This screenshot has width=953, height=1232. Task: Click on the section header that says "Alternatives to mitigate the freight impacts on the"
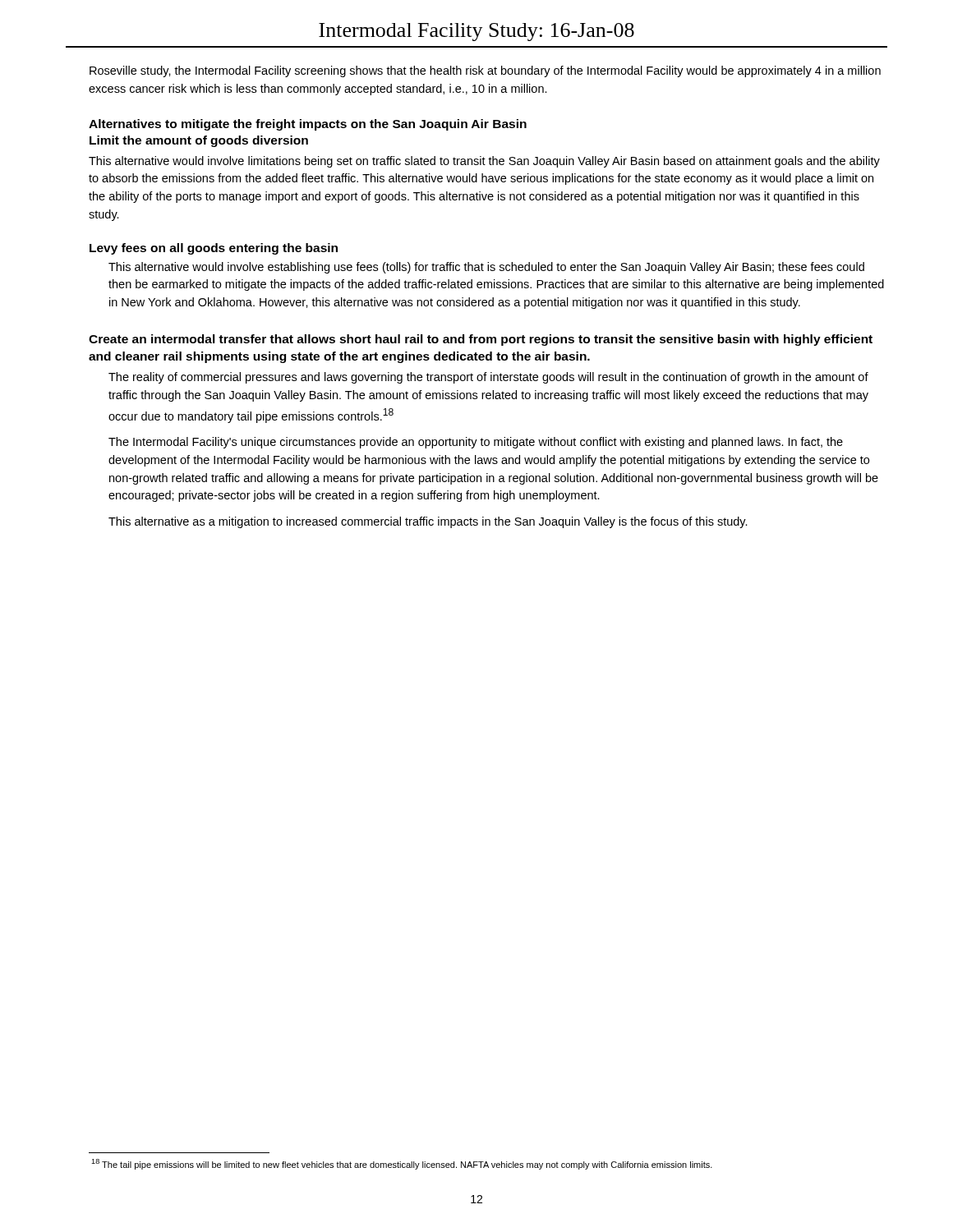click(308, 123)
